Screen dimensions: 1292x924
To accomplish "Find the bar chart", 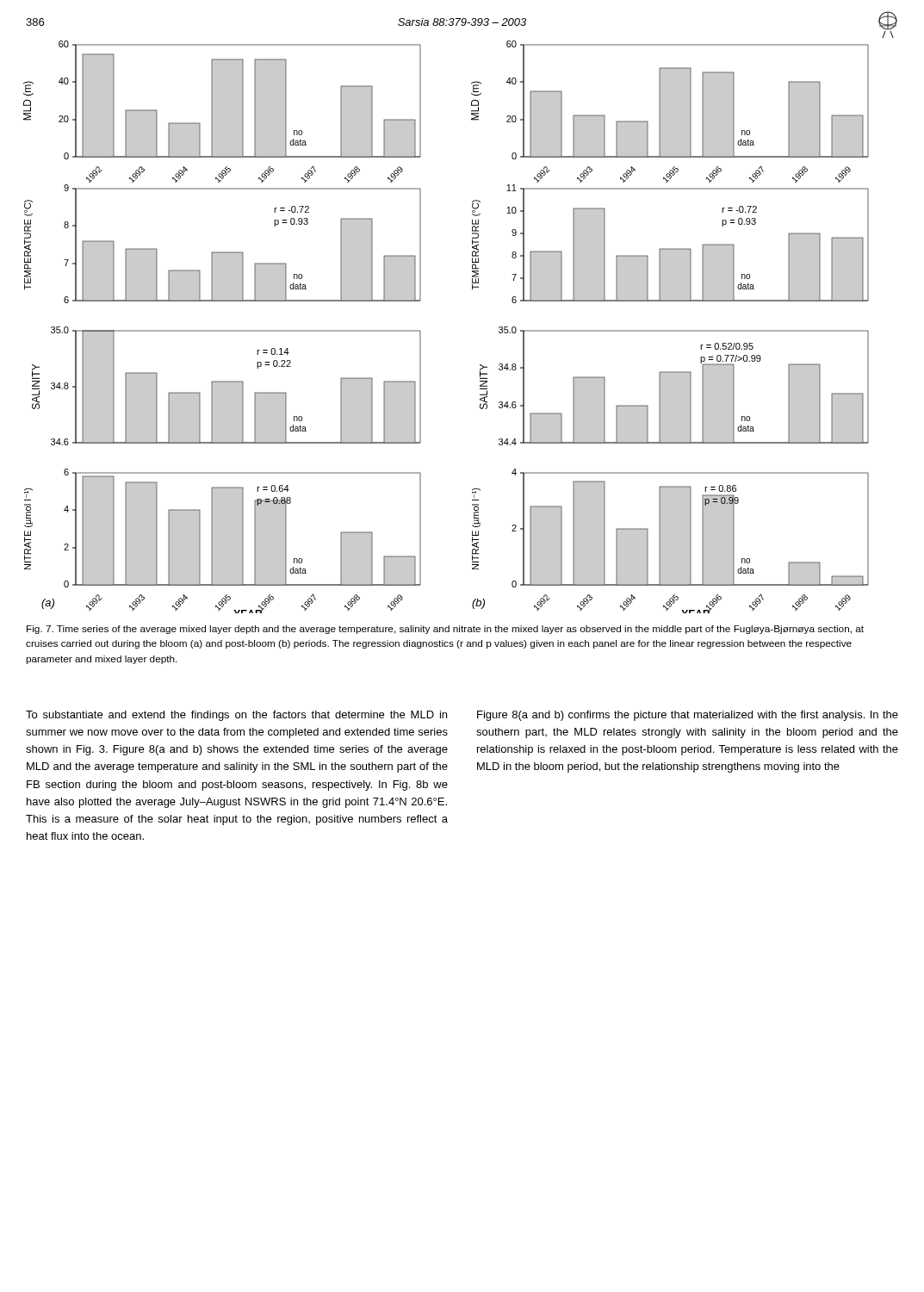I will (x=463, y=326).
